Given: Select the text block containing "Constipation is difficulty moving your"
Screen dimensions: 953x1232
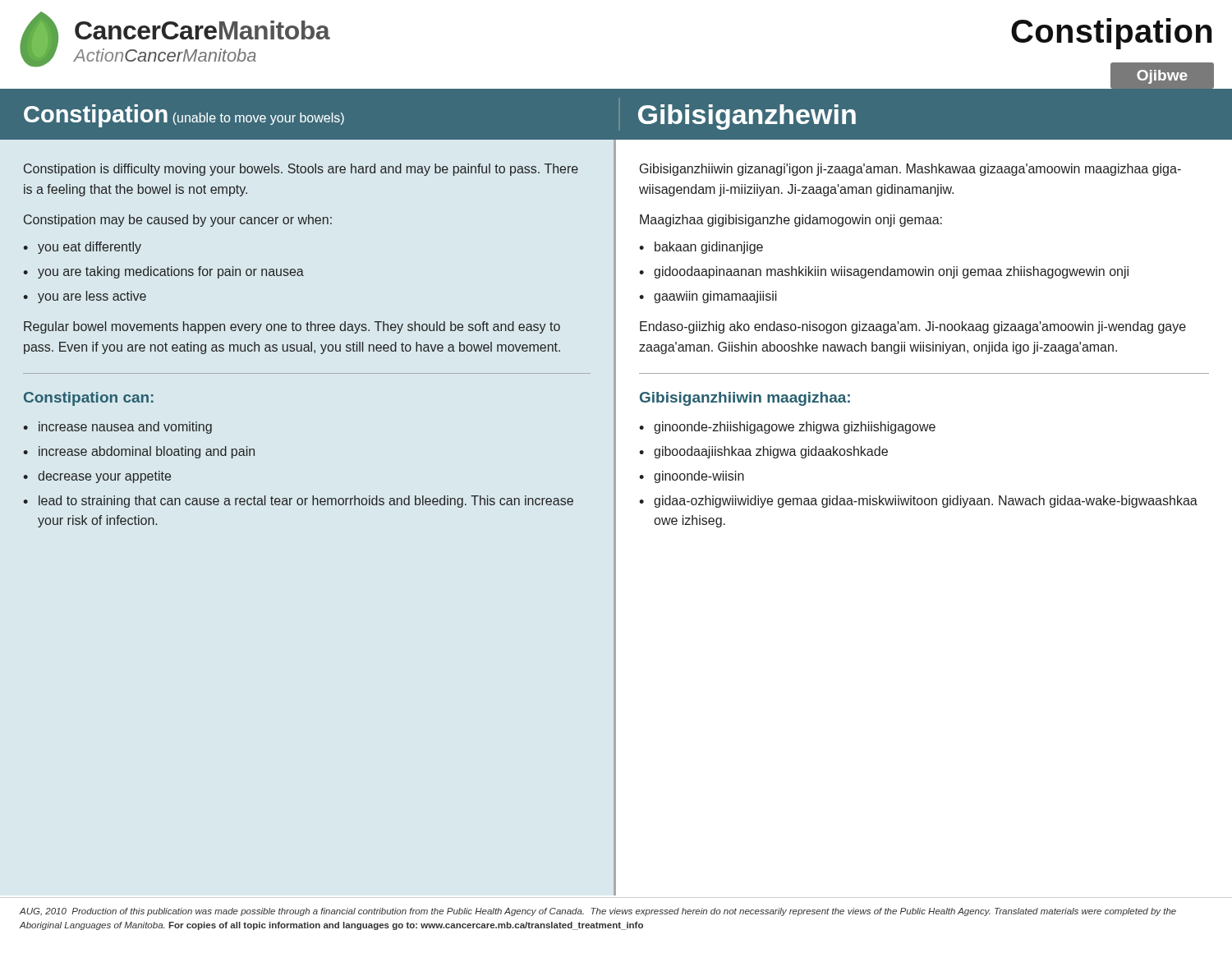Looking at the screenshot, I should tap(301, 179).
